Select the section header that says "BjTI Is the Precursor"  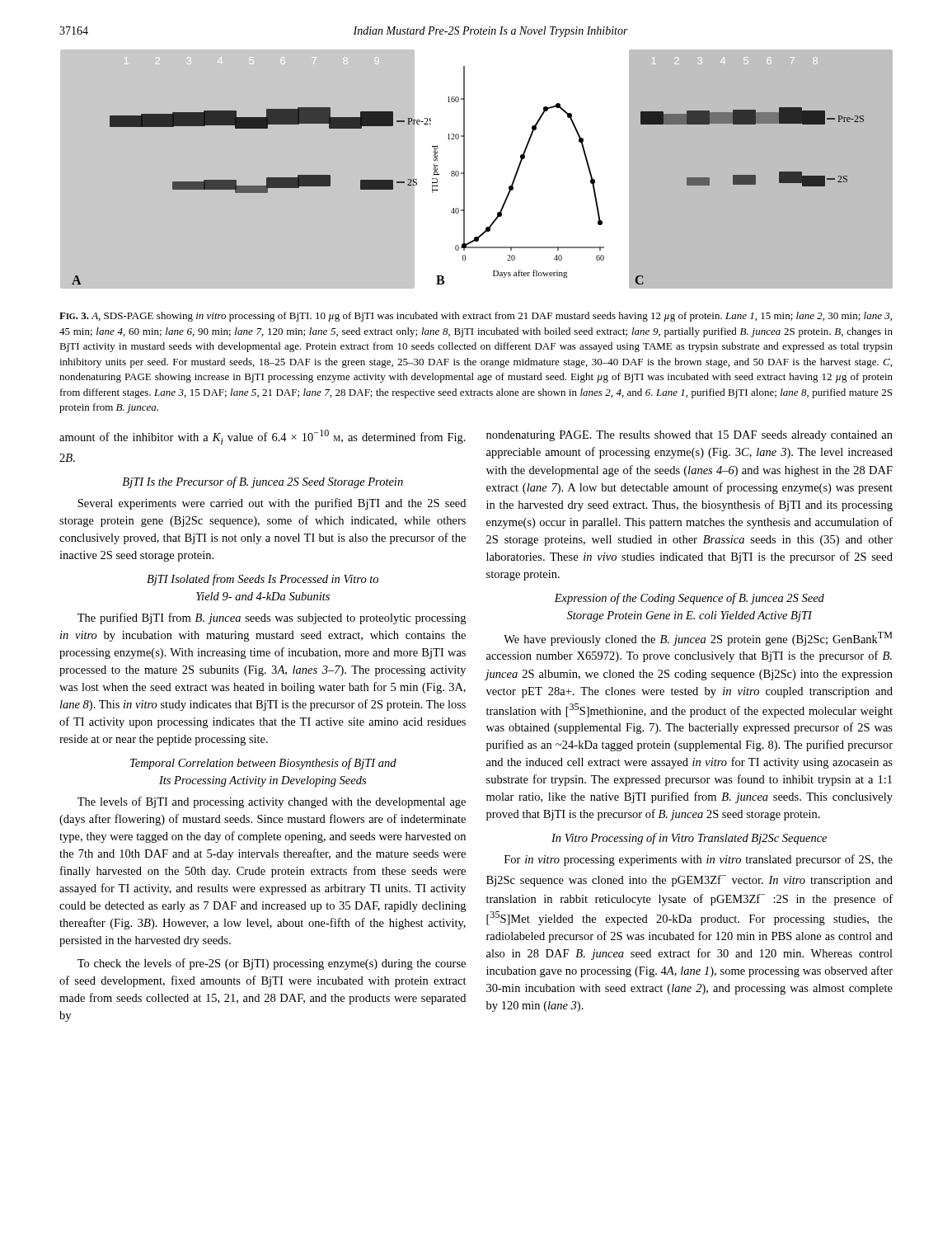pyautogui.click(x=263, y=481)
